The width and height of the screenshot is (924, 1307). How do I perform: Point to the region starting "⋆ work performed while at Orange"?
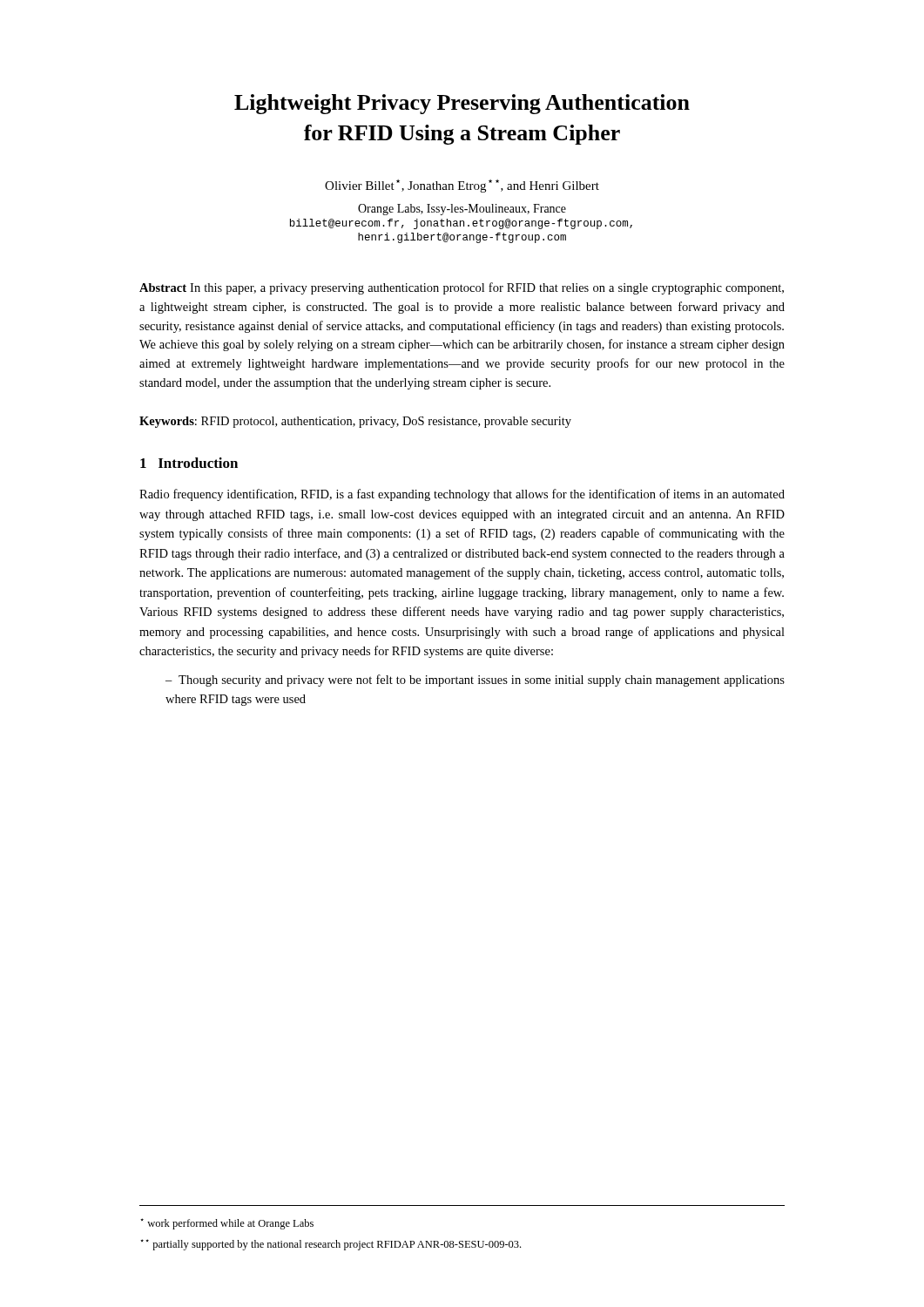pos(227,1222)
